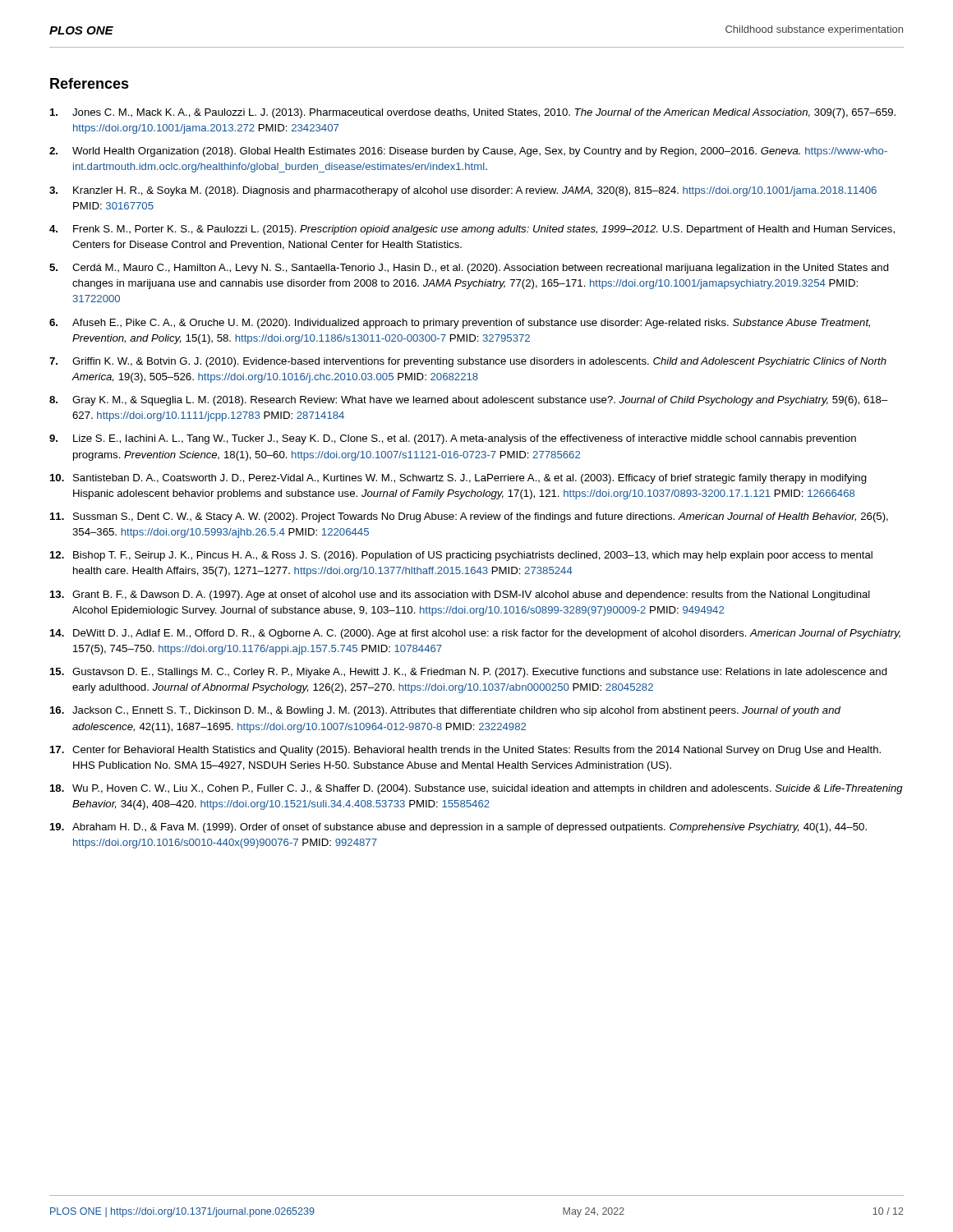Select the text block starting "15. Gustavson D. E., Stallings M. C.,"
This screenshot has height=1232, width=953.
click(x=476, y=679)
